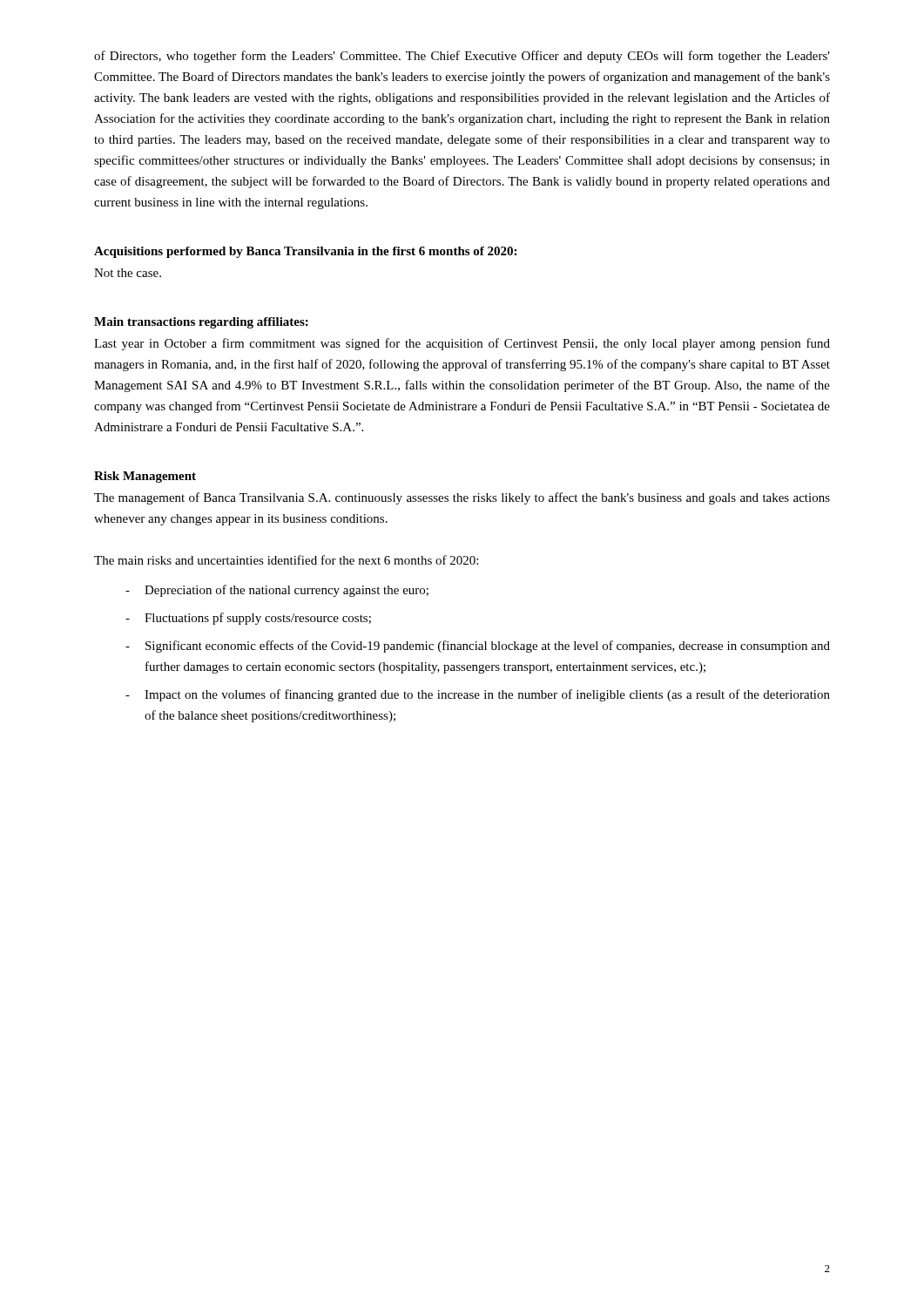Viewport: 924px width, 1307px height.
Task: Locate the region starting "Acquisitions performed by Banca Transilvania"
Action: [x=306, y=251]
